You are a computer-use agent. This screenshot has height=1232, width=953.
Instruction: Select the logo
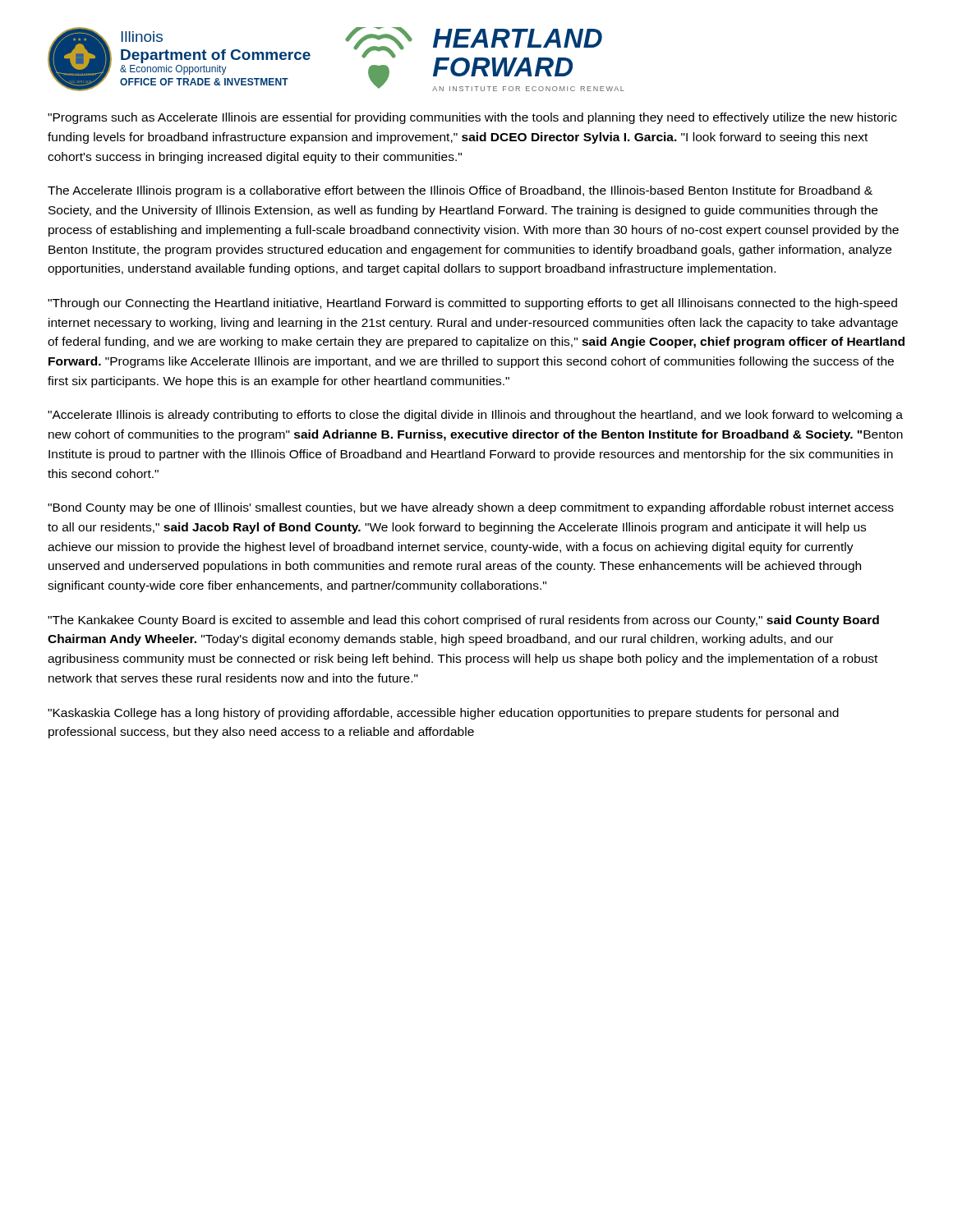pos(476,59)
